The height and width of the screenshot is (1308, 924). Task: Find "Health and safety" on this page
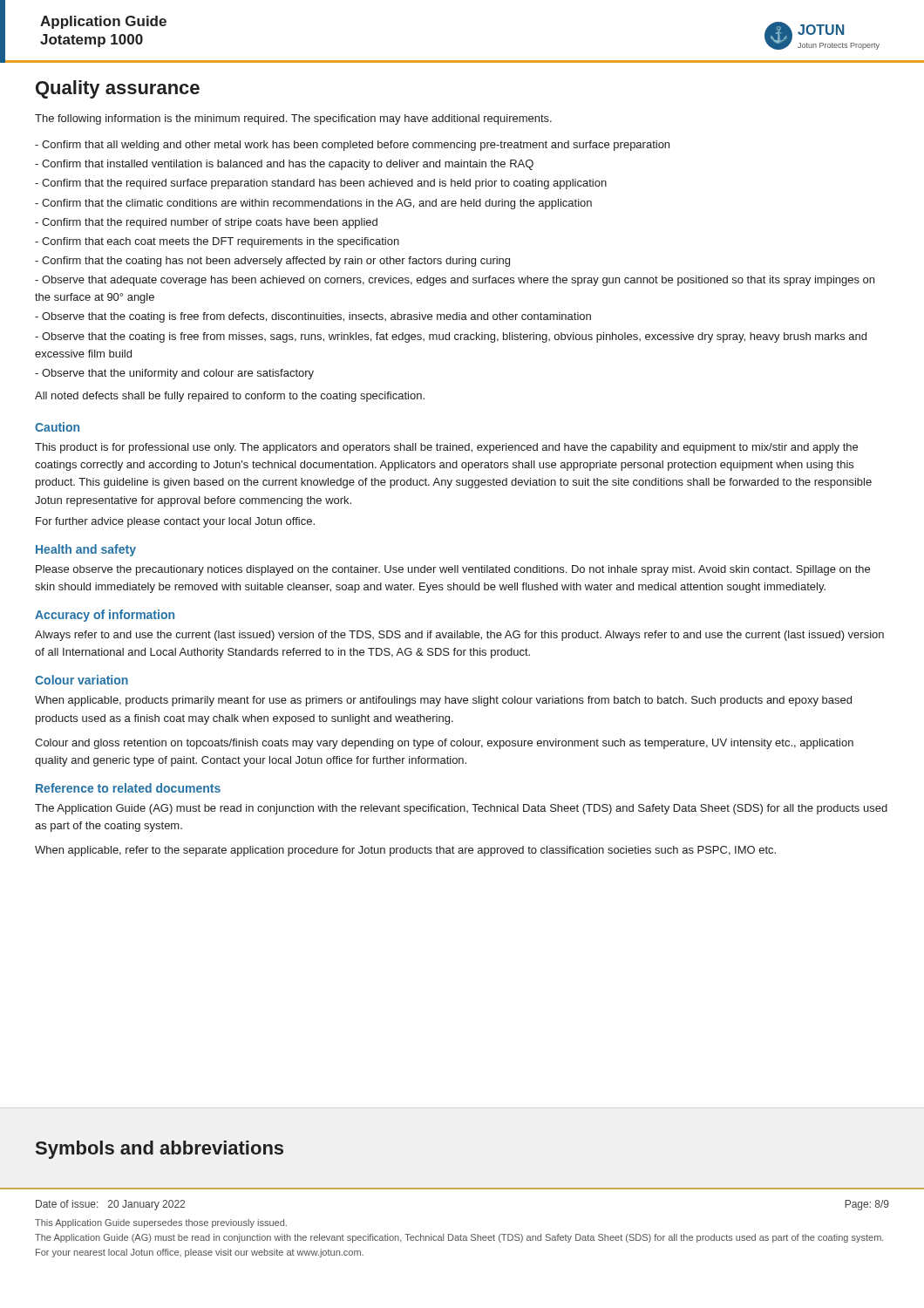pyautogui.click(x=85, y=549)
